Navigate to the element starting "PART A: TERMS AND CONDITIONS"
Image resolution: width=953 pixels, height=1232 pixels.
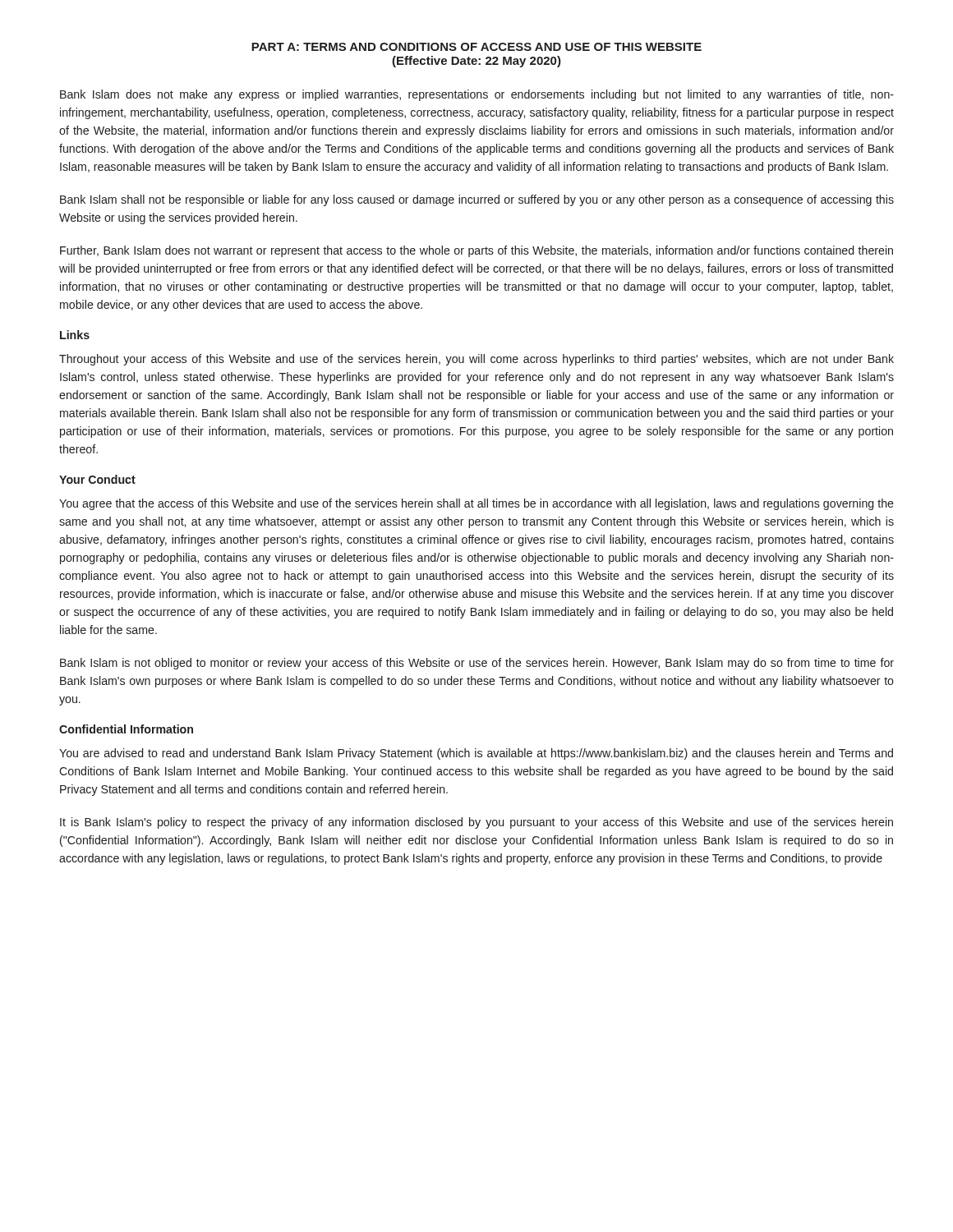pyautogui.click(x=476, y=53)
